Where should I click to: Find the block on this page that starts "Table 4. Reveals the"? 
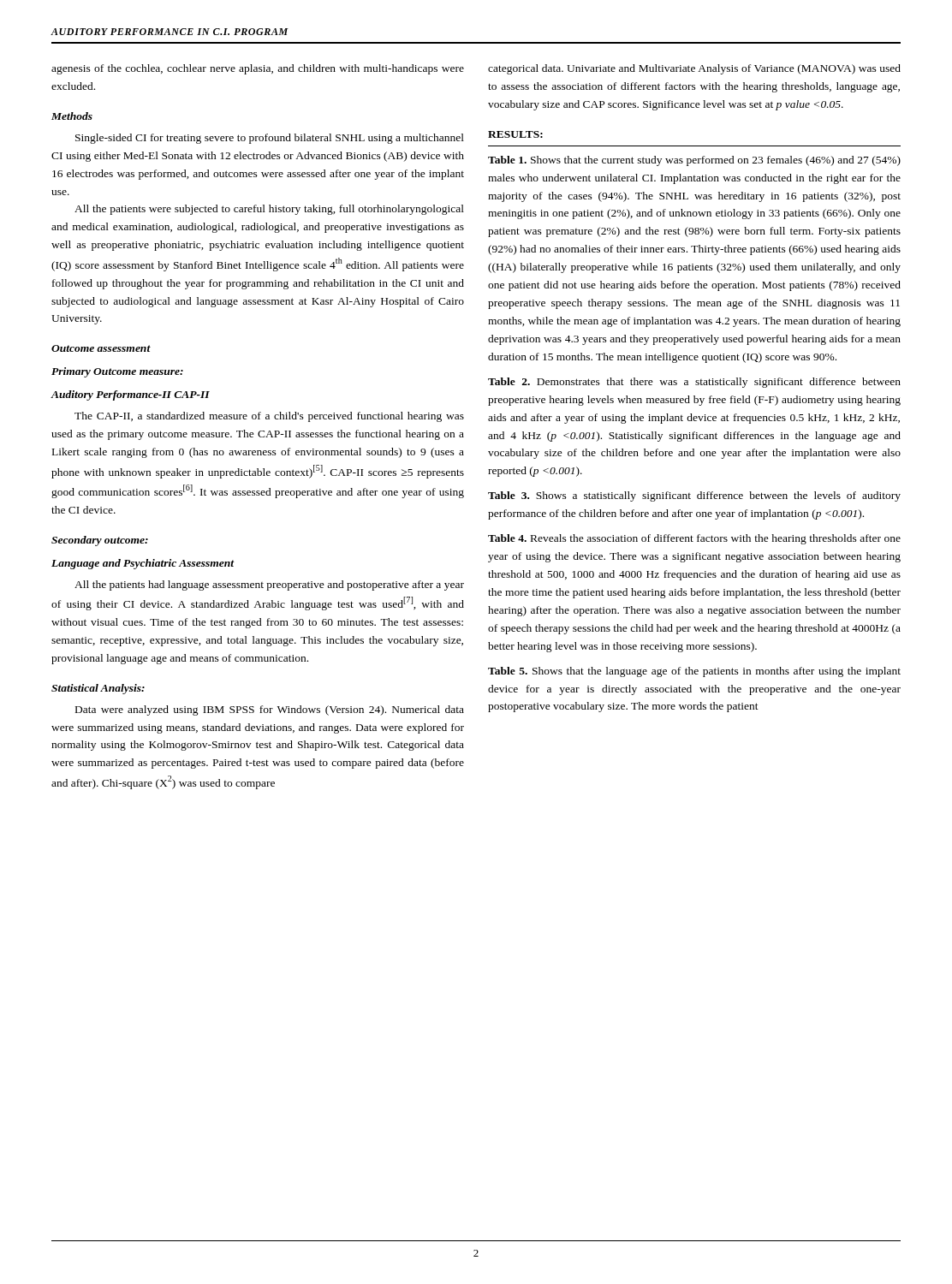pos(694,593)
